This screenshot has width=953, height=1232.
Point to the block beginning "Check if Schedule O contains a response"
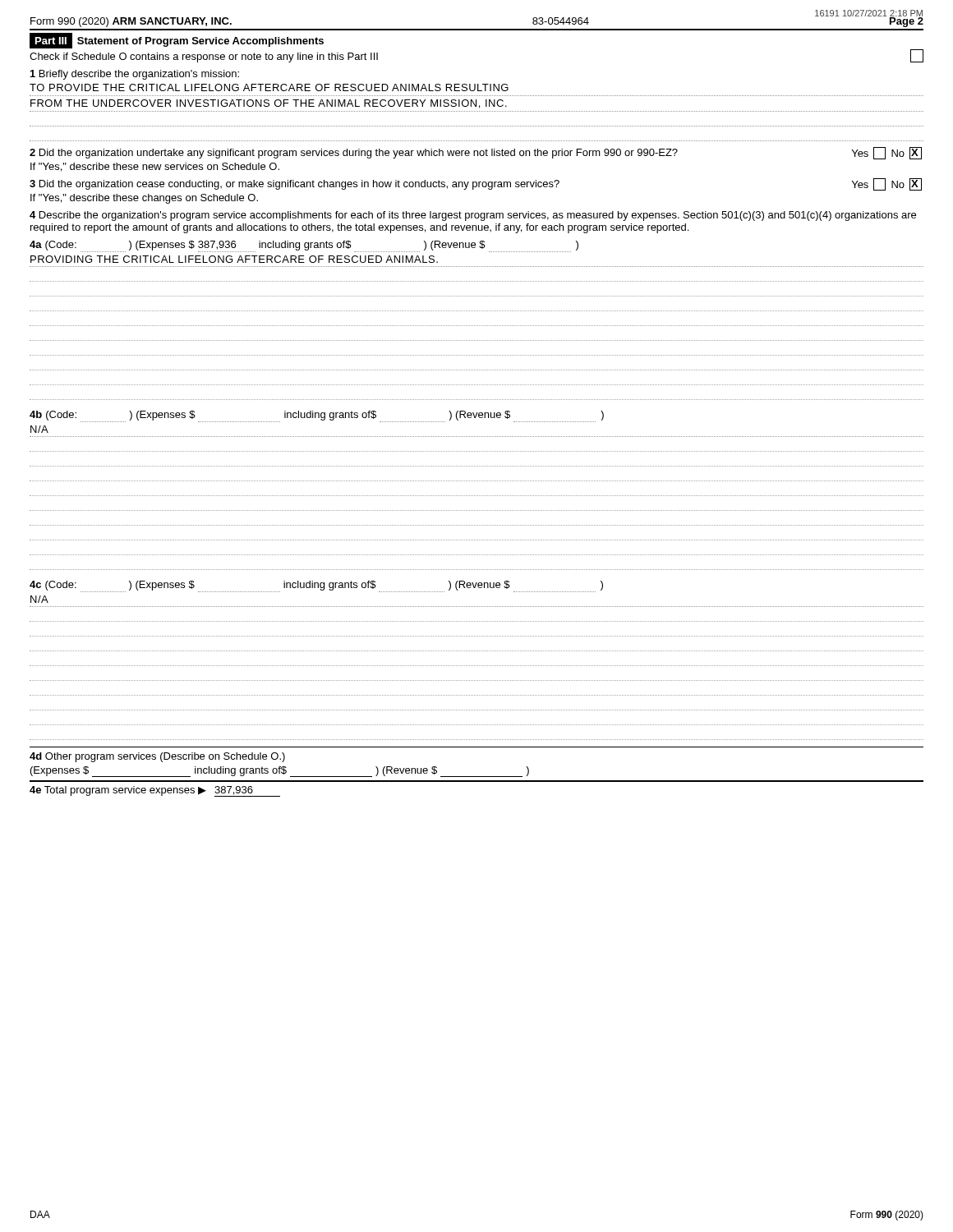[205, 55]
